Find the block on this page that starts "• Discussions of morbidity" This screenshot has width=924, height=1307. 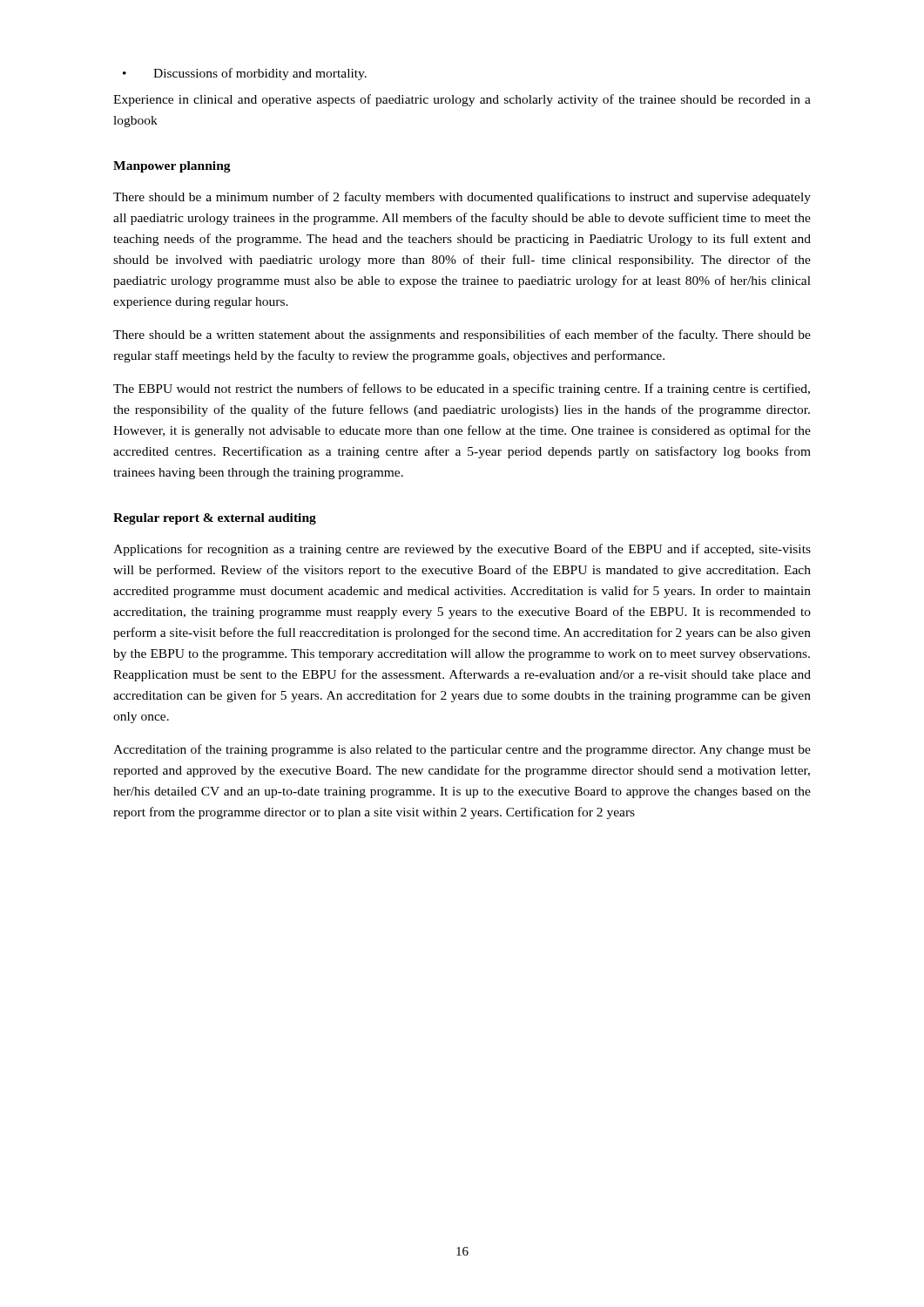tap(245, 74)
